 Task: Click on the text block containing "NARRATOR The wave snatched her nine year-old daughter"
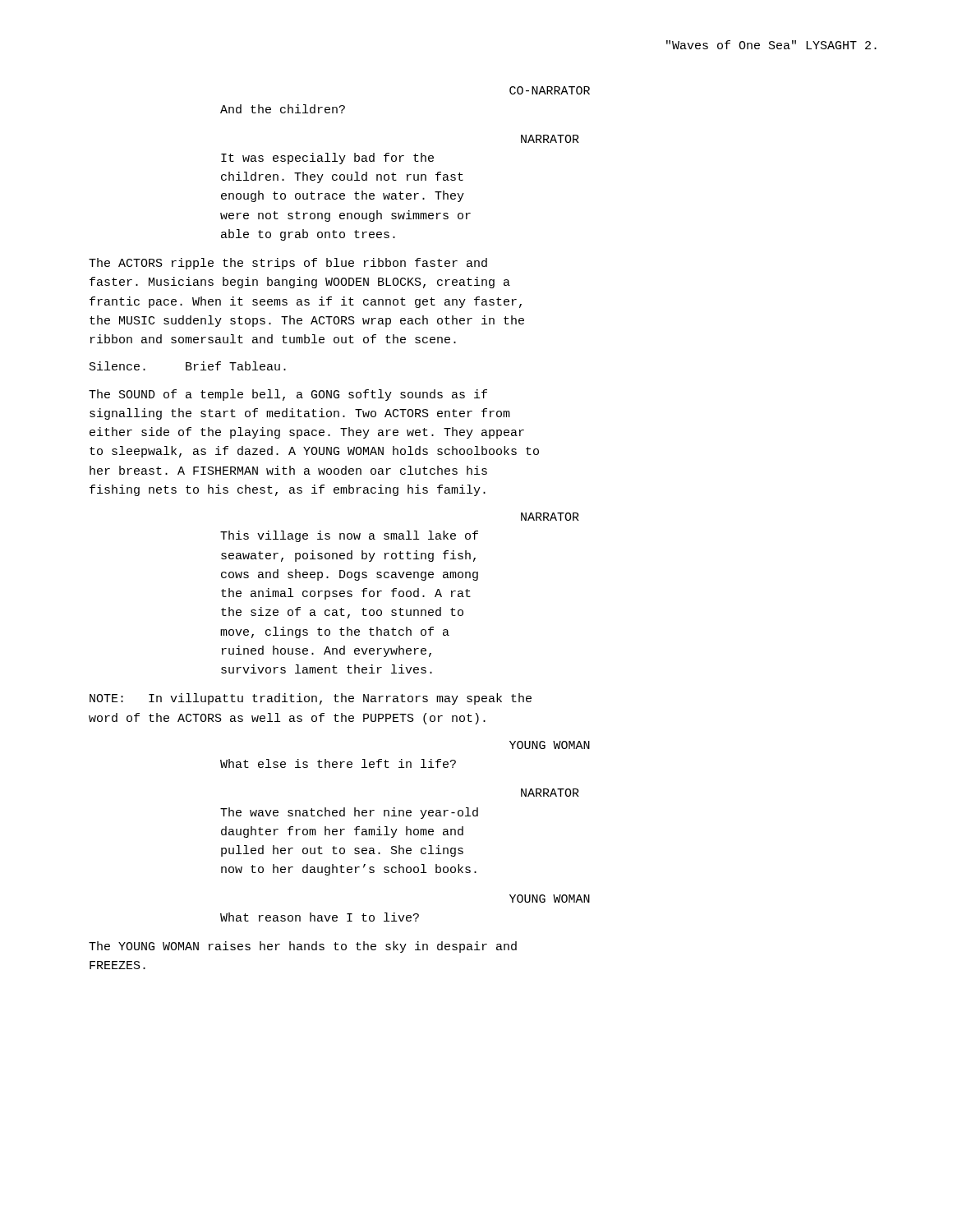tap(550, 793)
